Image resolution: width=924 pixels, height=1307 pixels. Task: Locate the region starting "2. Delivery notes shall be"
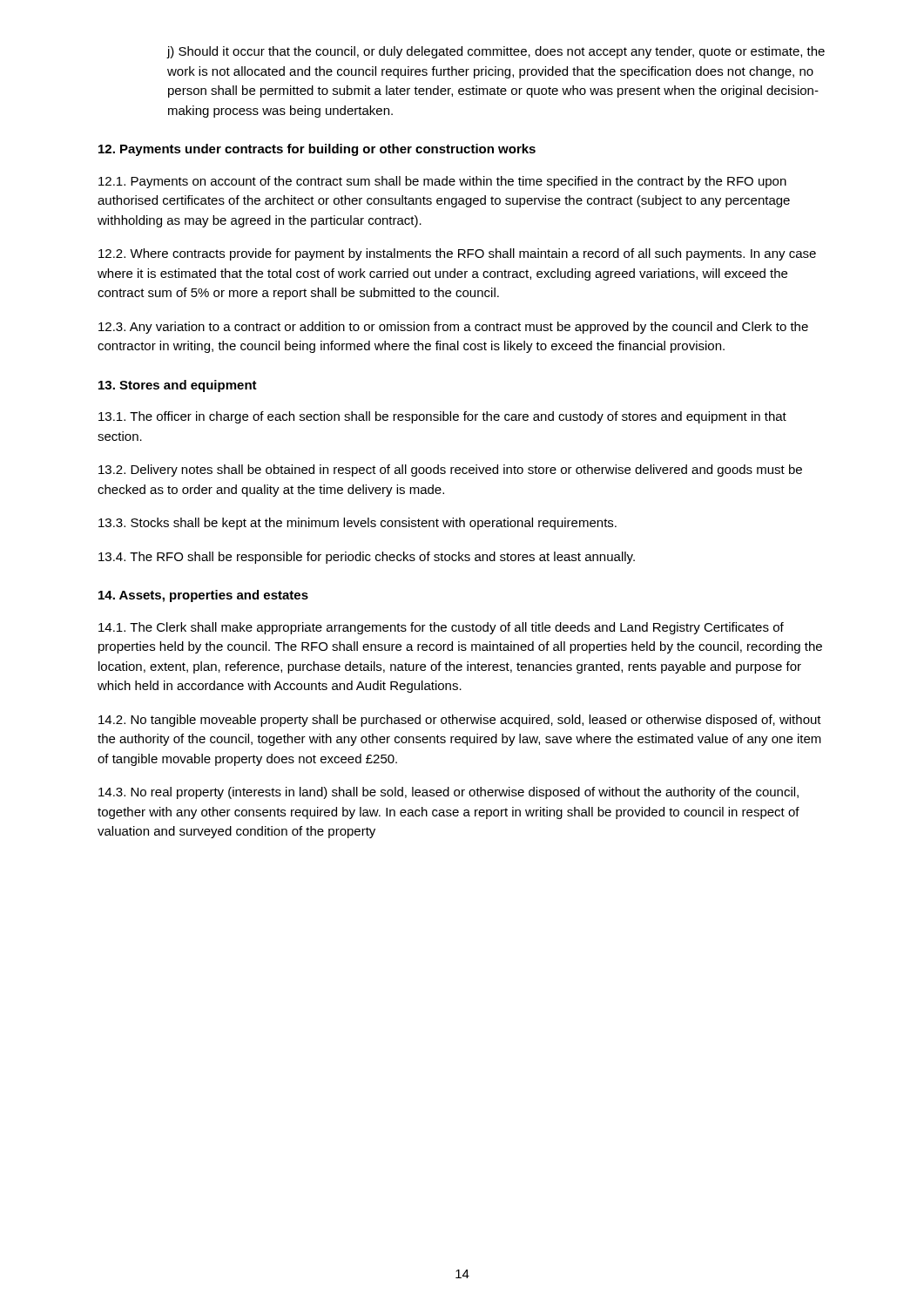(462, 480)
